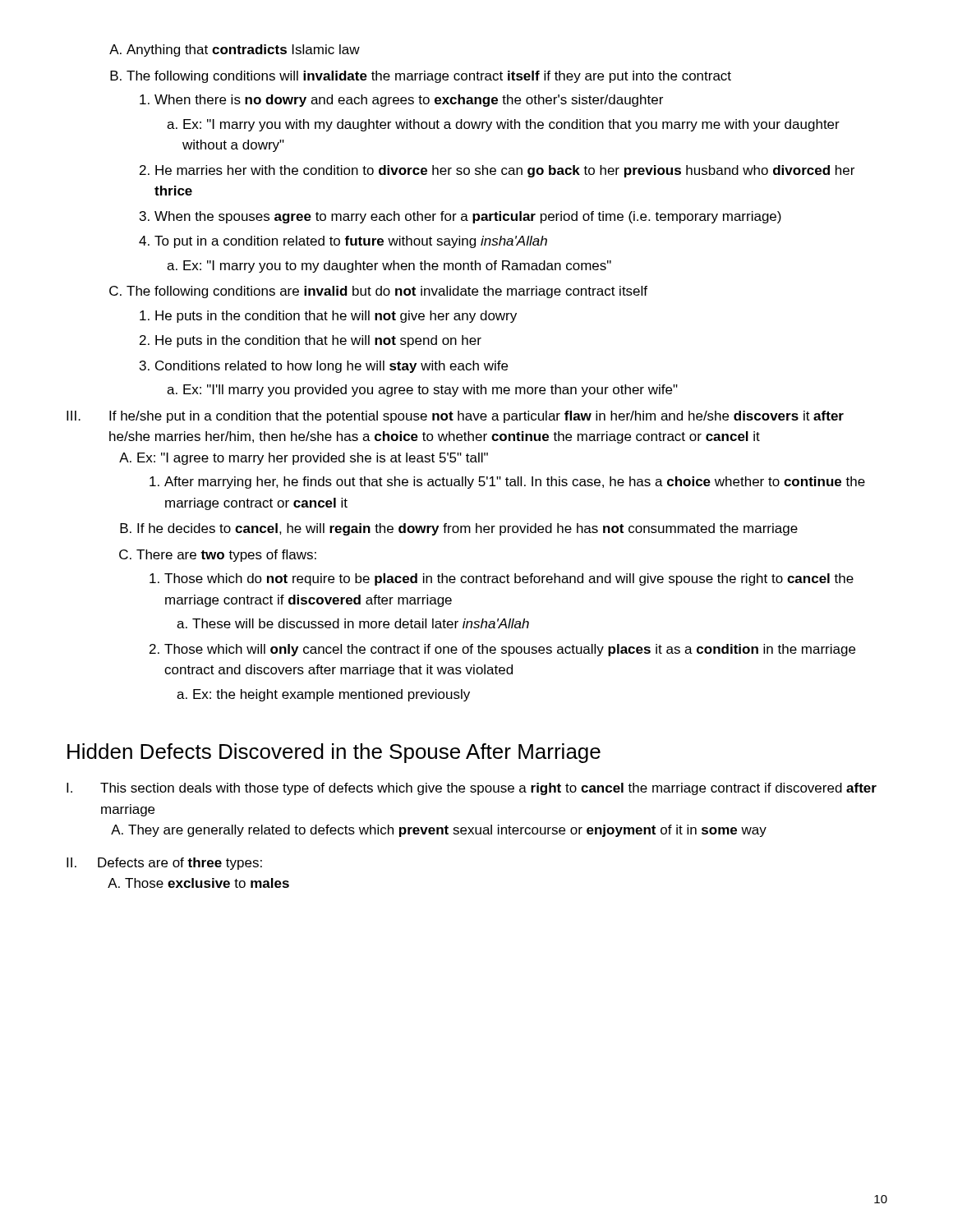Image resolution: width=953 pixels, height=1232 pixels.
Task: Click on the list item with the text "Defects are of three types: Those exclusive"
Action: 180,864
